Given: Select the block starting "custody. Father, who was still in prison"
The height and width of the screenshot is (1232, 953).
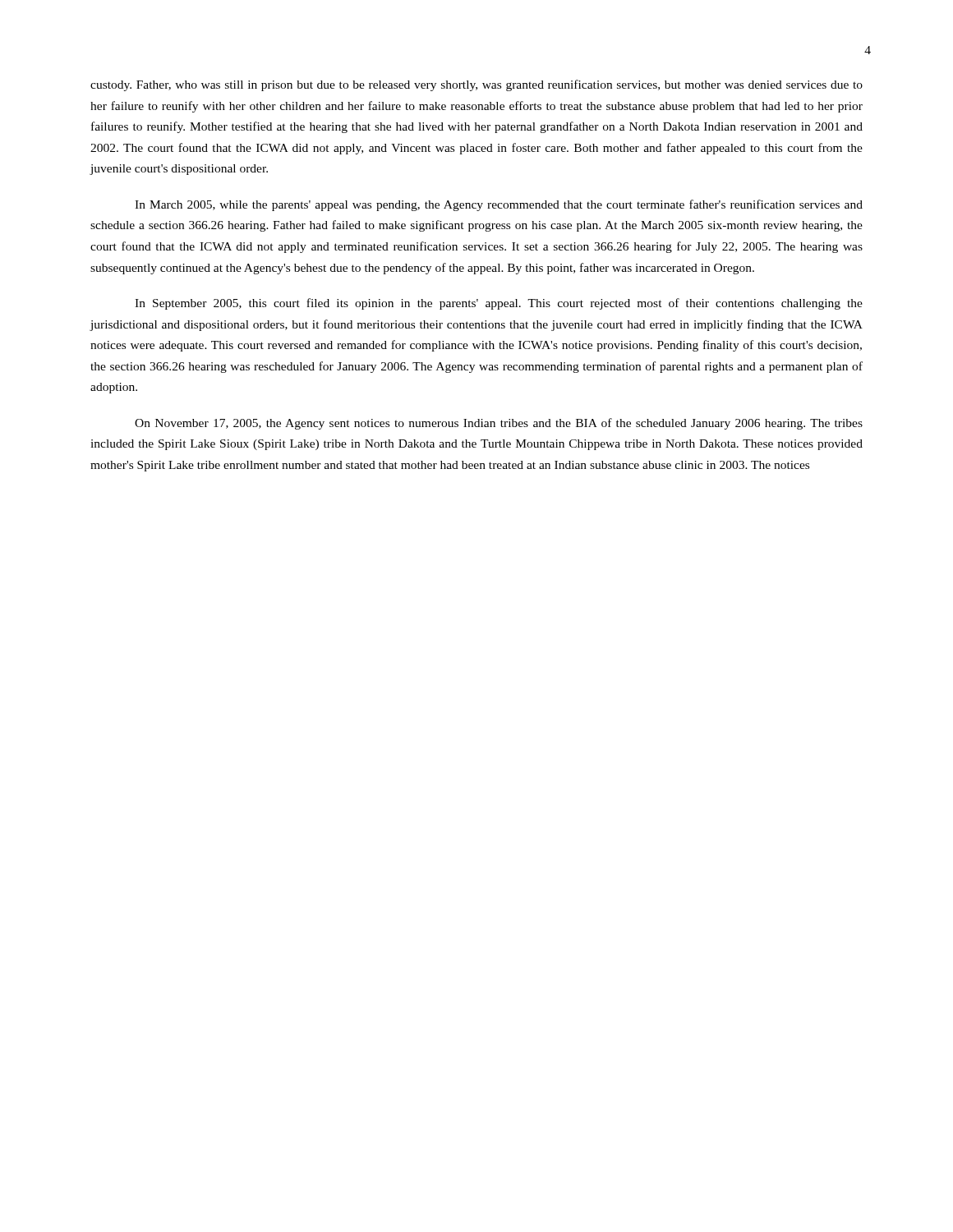Looking at the screenshot, I should pos(476,126).
